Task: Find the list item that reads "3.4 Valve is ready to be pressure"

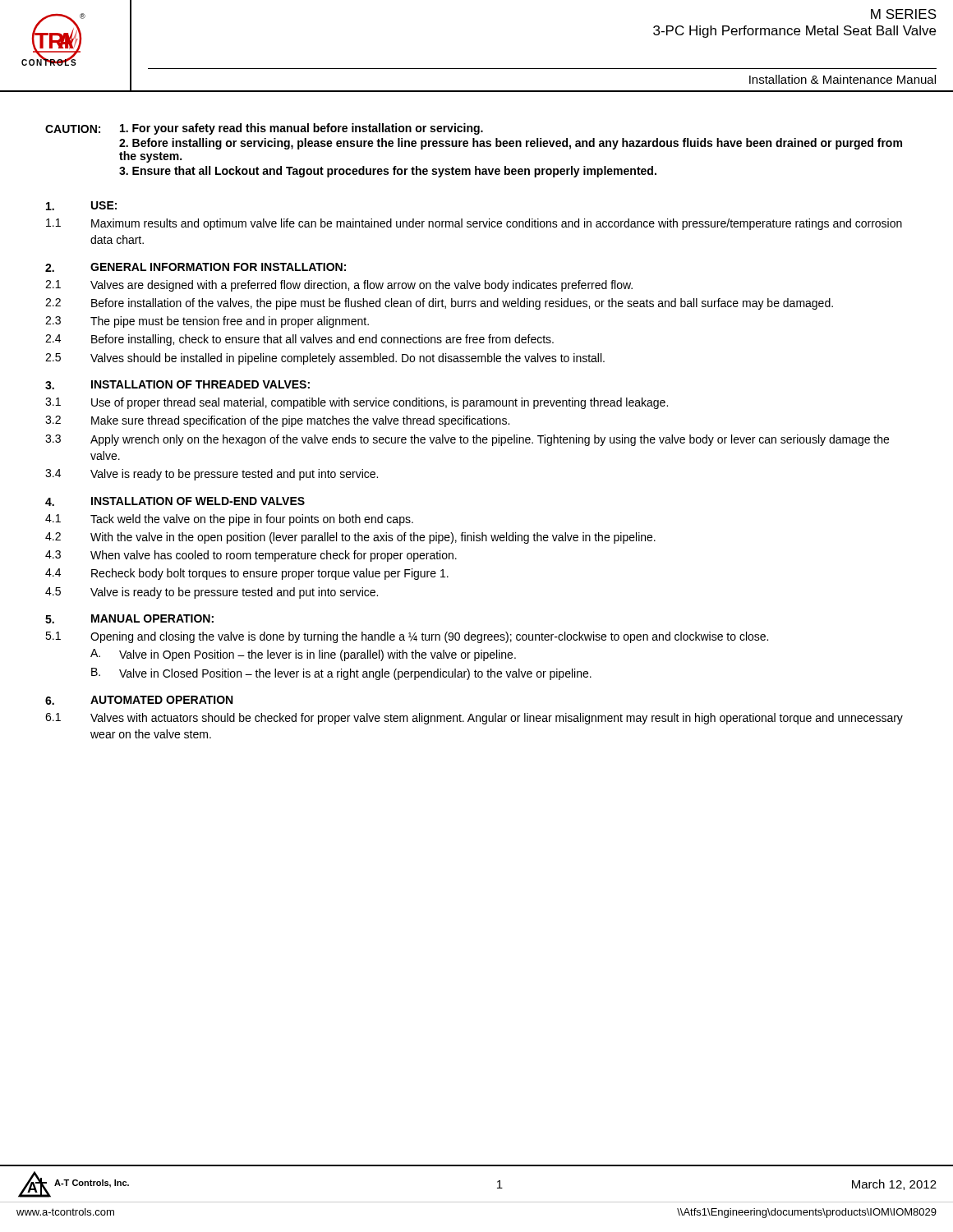Action: coord(212,475)
